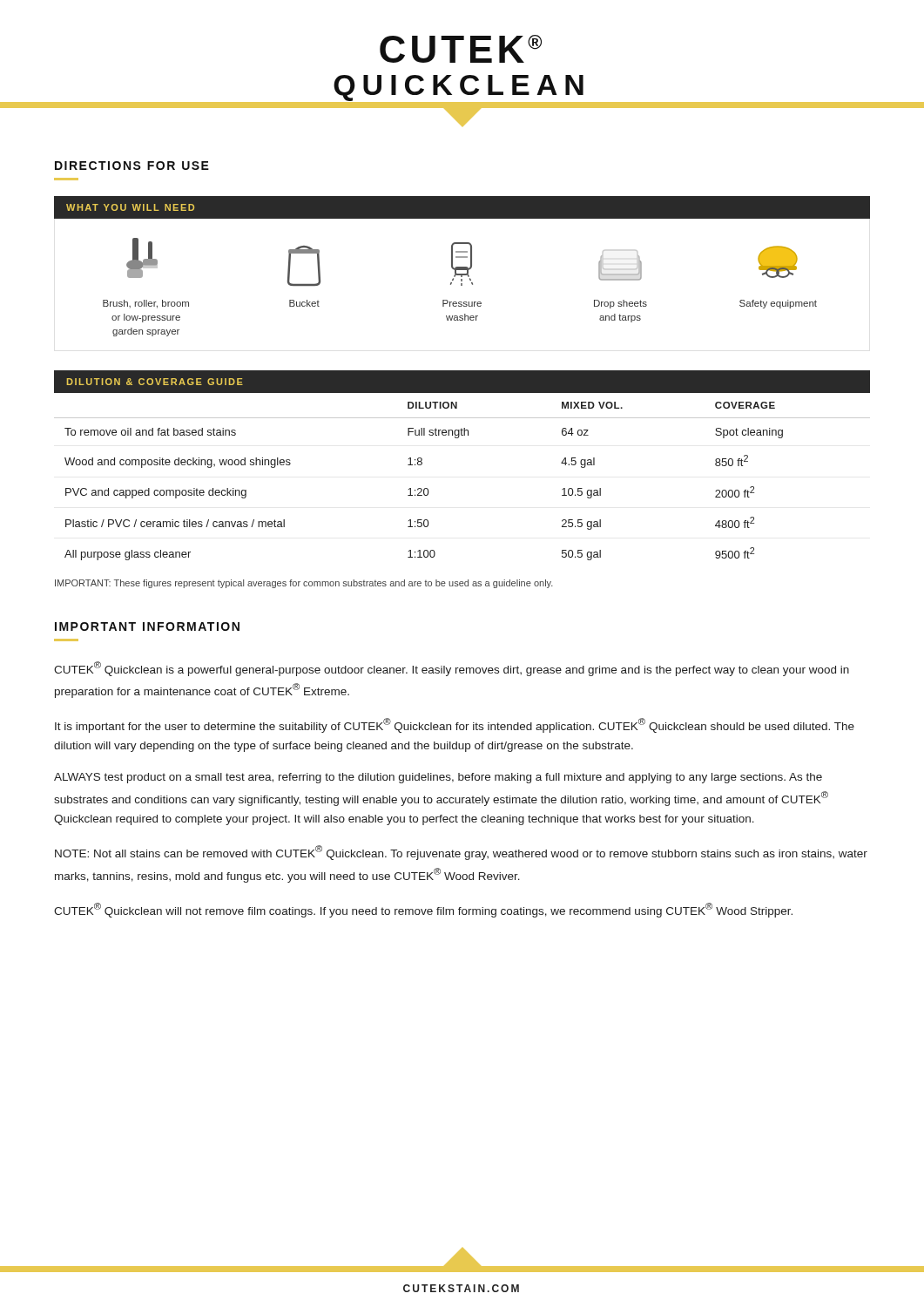Click on the infographic
This screenshot has width=924, height=1307.
pos(462,274)
